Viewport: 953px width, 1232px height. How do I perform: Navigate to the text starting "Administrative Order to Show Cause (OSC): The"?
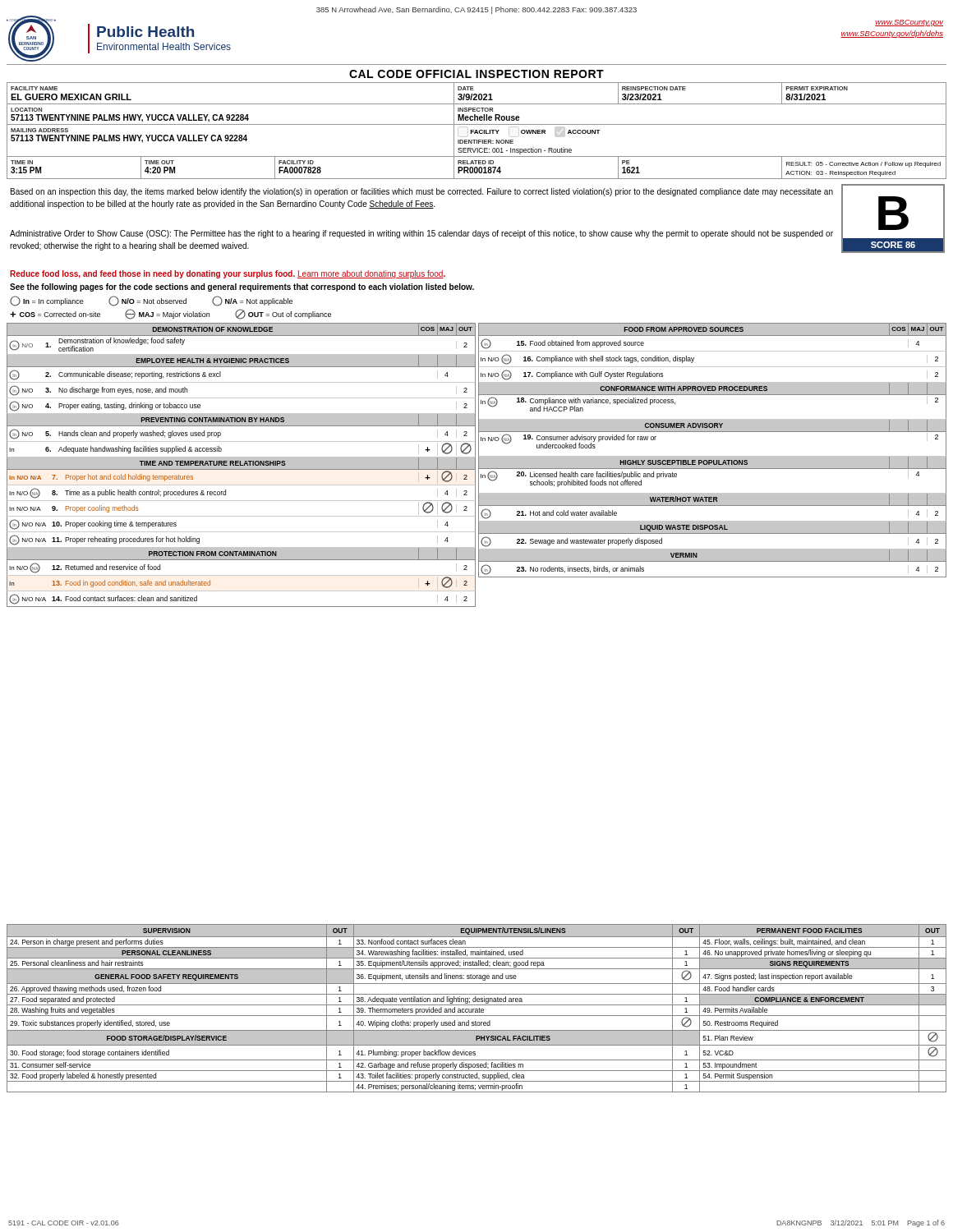421,240
